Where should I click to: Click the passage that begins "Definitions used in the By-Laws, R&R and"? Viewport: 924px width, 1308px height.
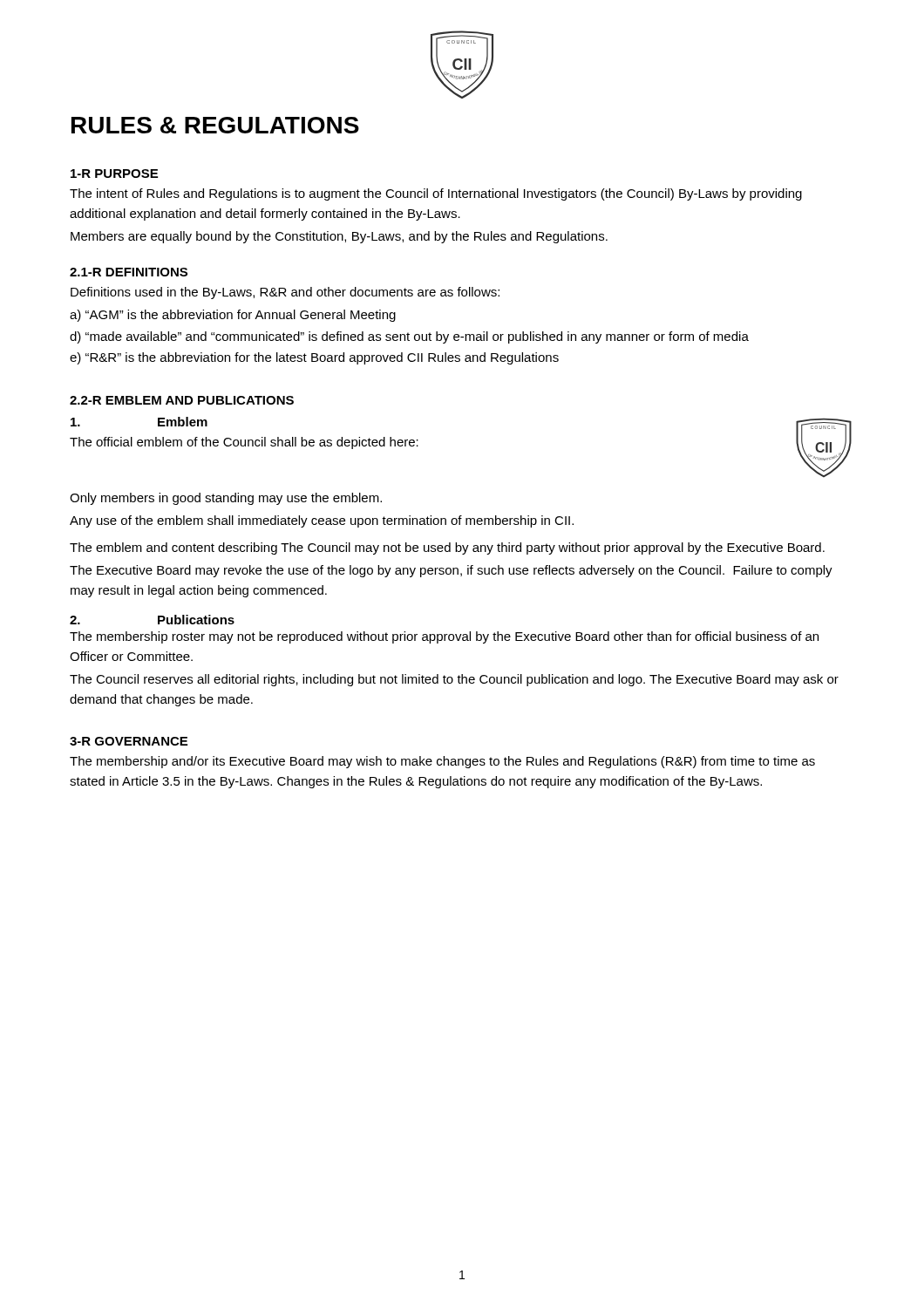(x=285, y=291)
